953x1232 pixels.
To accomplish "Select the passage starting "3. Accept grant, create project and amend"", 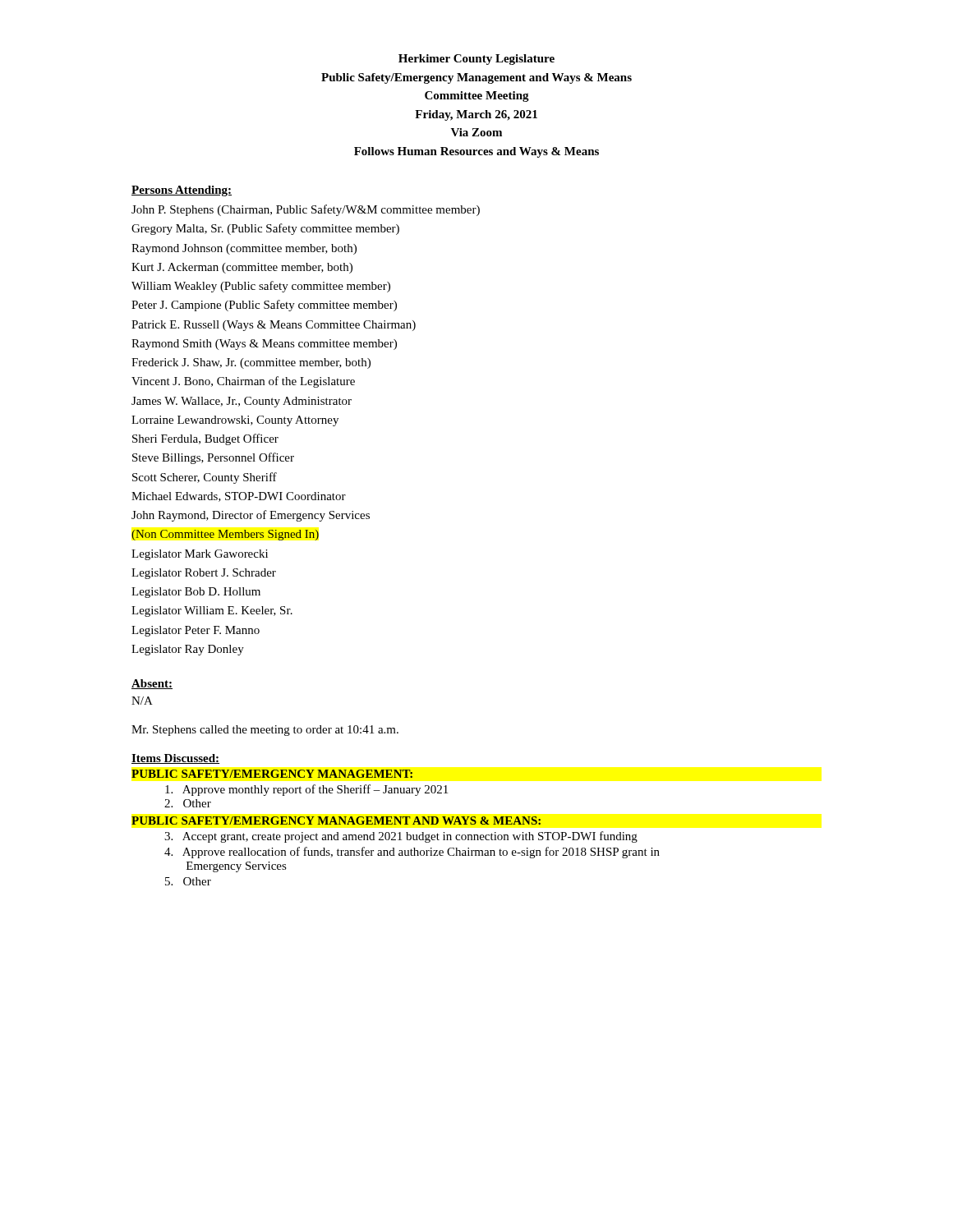I will click(401, 836).
